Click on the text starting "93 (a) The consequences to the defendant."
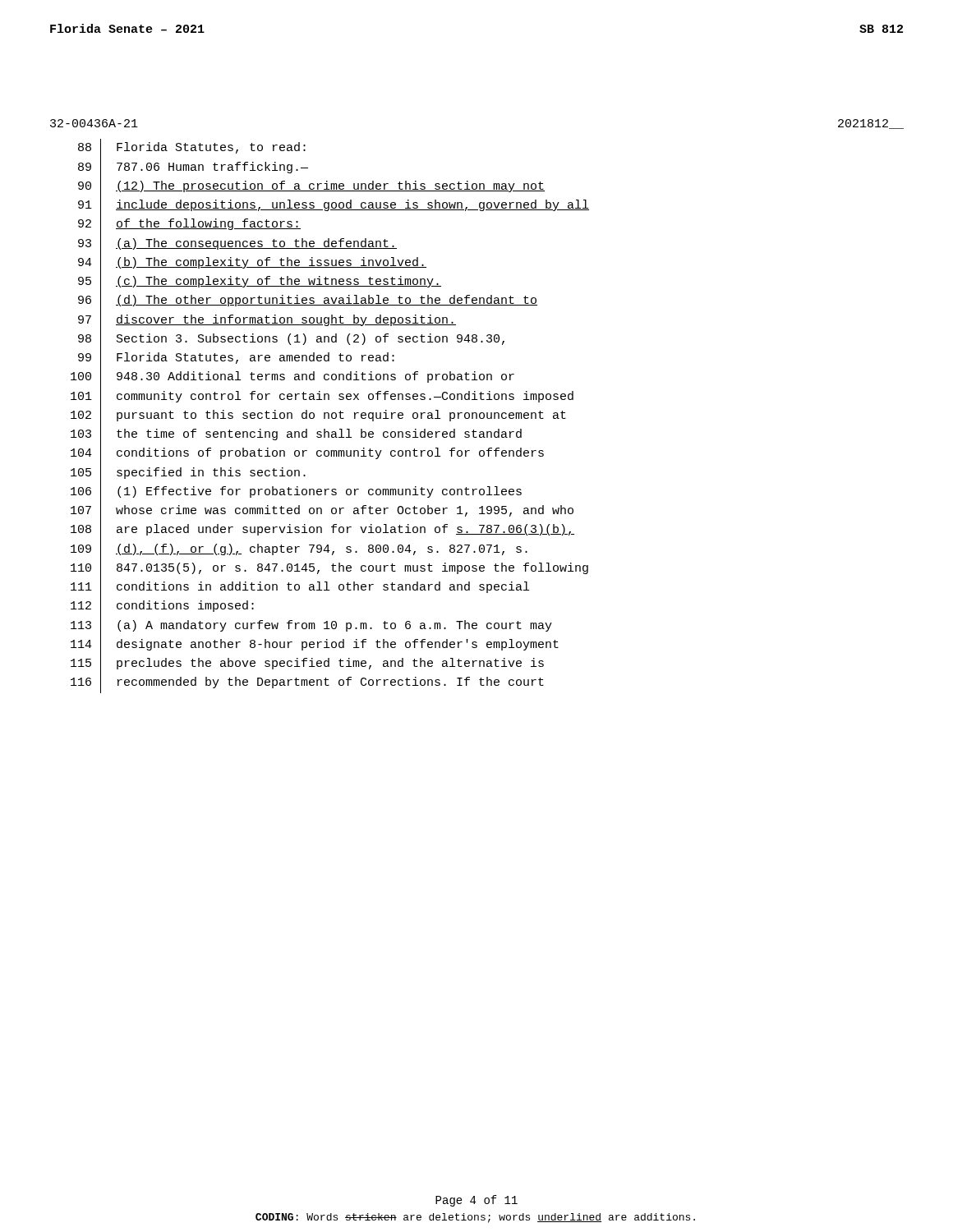 [237, 244]
